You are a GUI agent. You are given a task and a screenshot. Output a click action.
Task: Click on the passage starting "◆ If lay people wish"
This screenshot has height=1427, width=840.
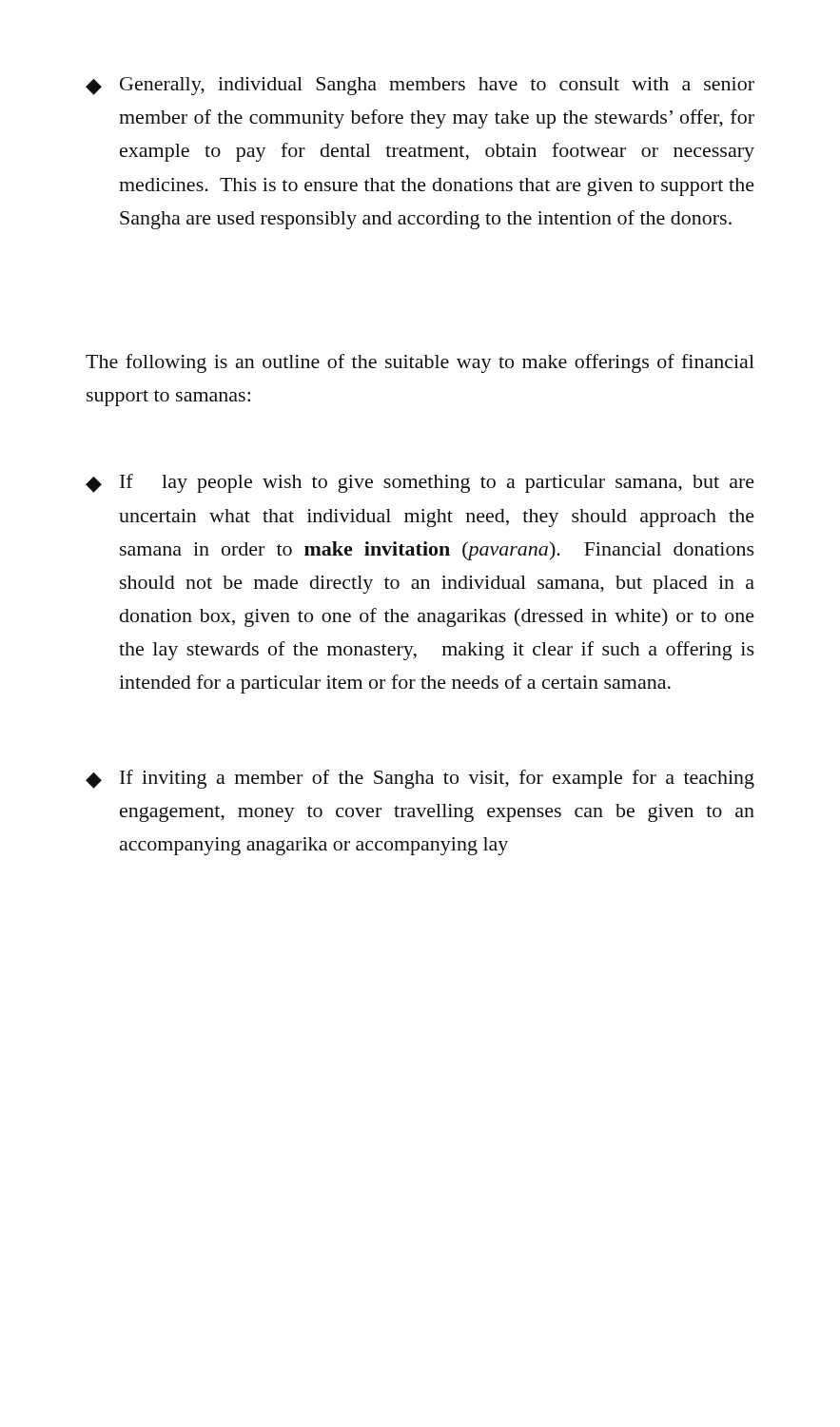(420, 582)
